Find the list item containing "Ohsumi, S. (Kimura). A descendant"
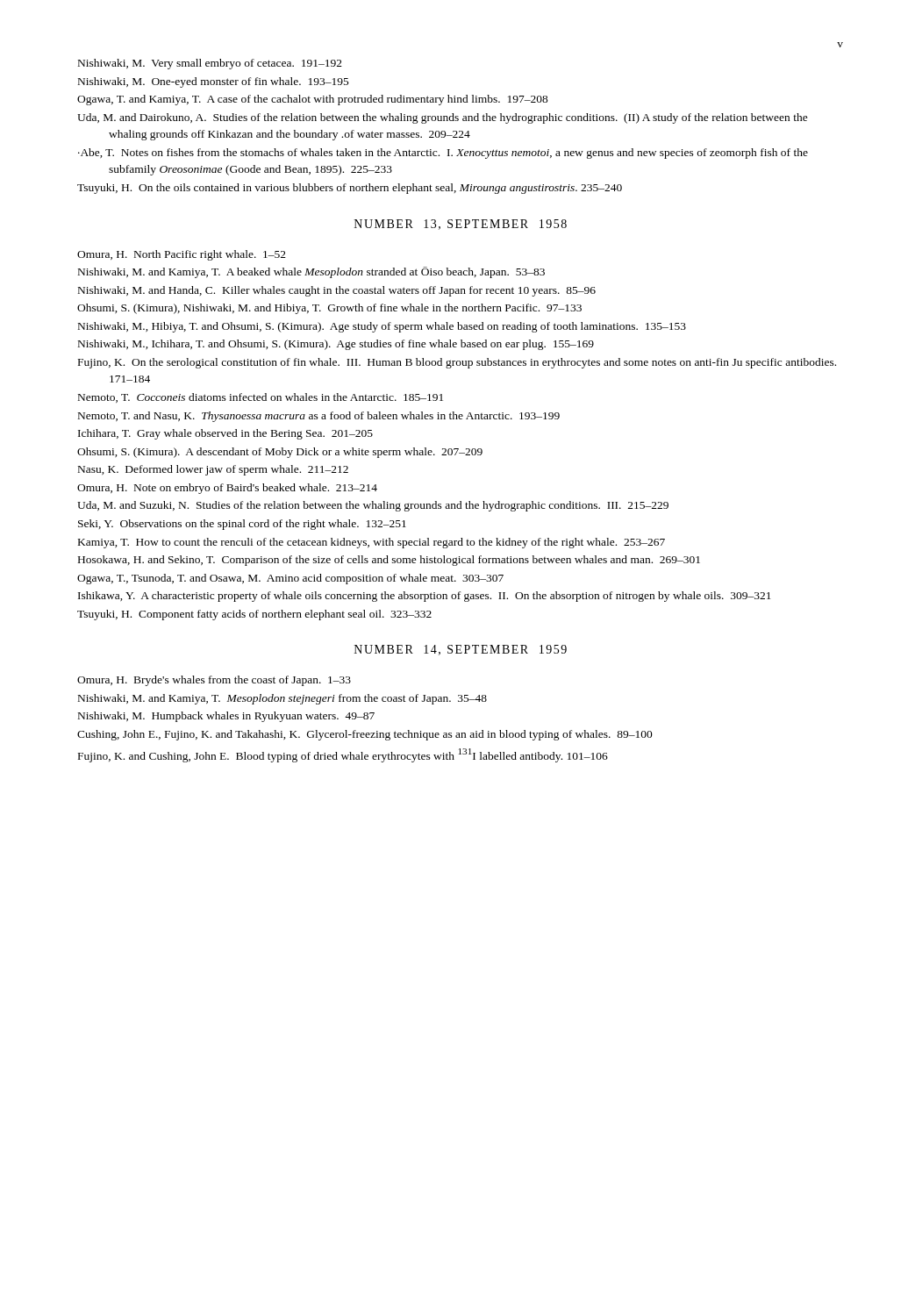This screenshot has height=1316, width=922. tap(280, 451)
